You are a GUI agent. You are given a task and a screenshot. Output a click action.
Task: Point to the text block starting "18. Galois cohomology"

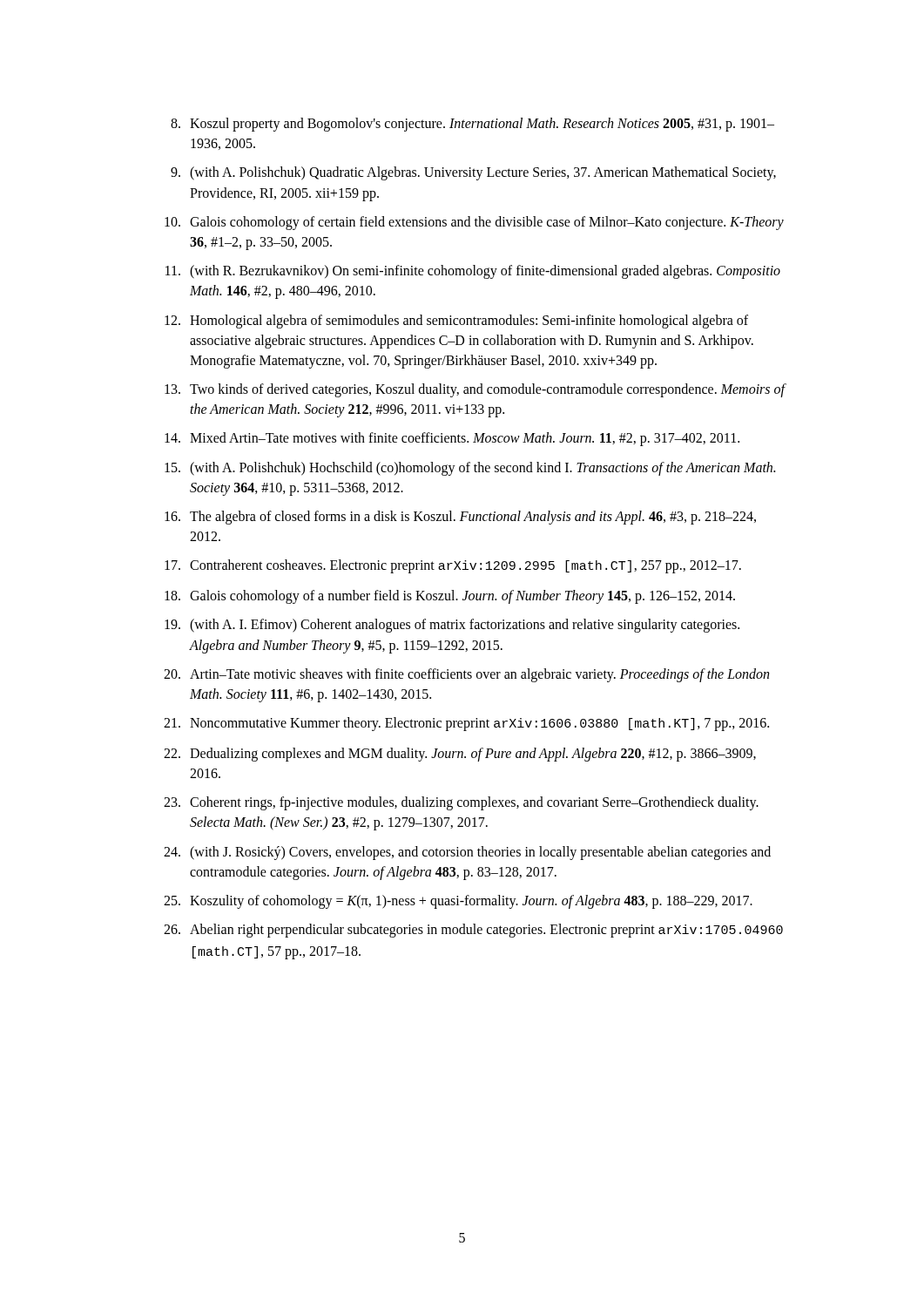[466, 596]
